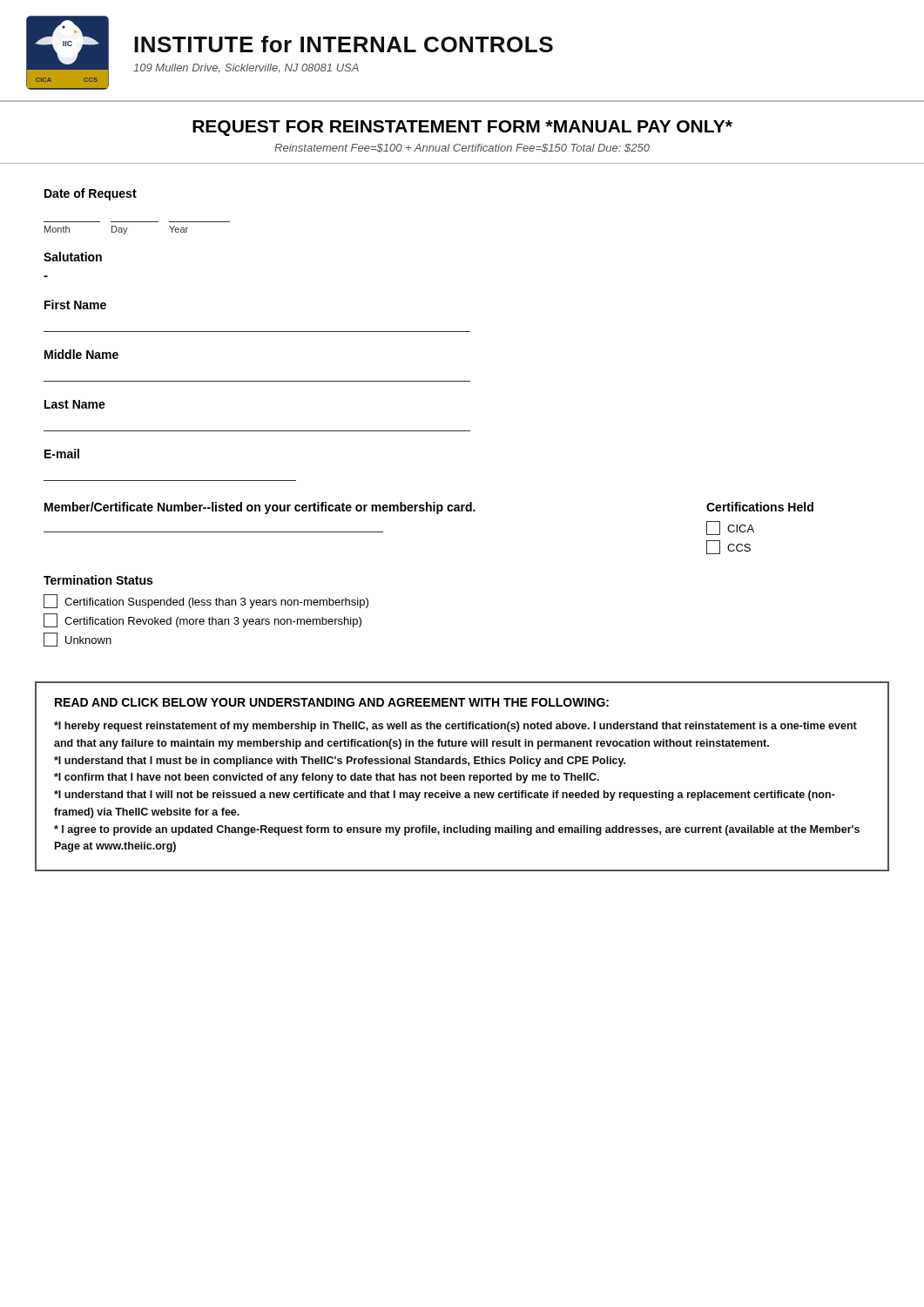Find the text starting "Certification Revoked (more than 3 years"
This screenshot has width=924, height=1307.
tap(203, 620)
